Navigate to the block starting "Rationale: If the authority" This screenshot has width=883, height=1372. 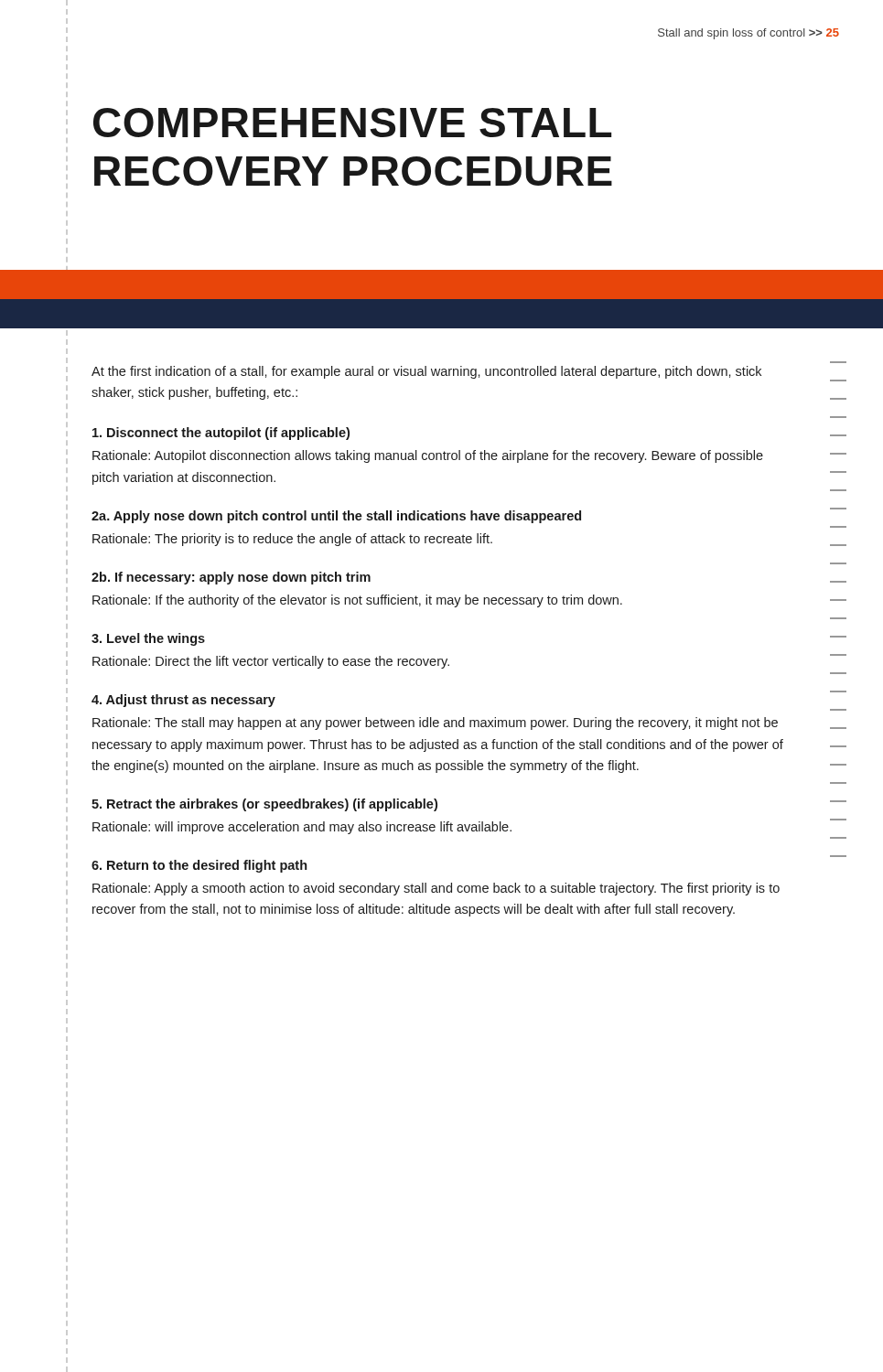tap(357, 600)
